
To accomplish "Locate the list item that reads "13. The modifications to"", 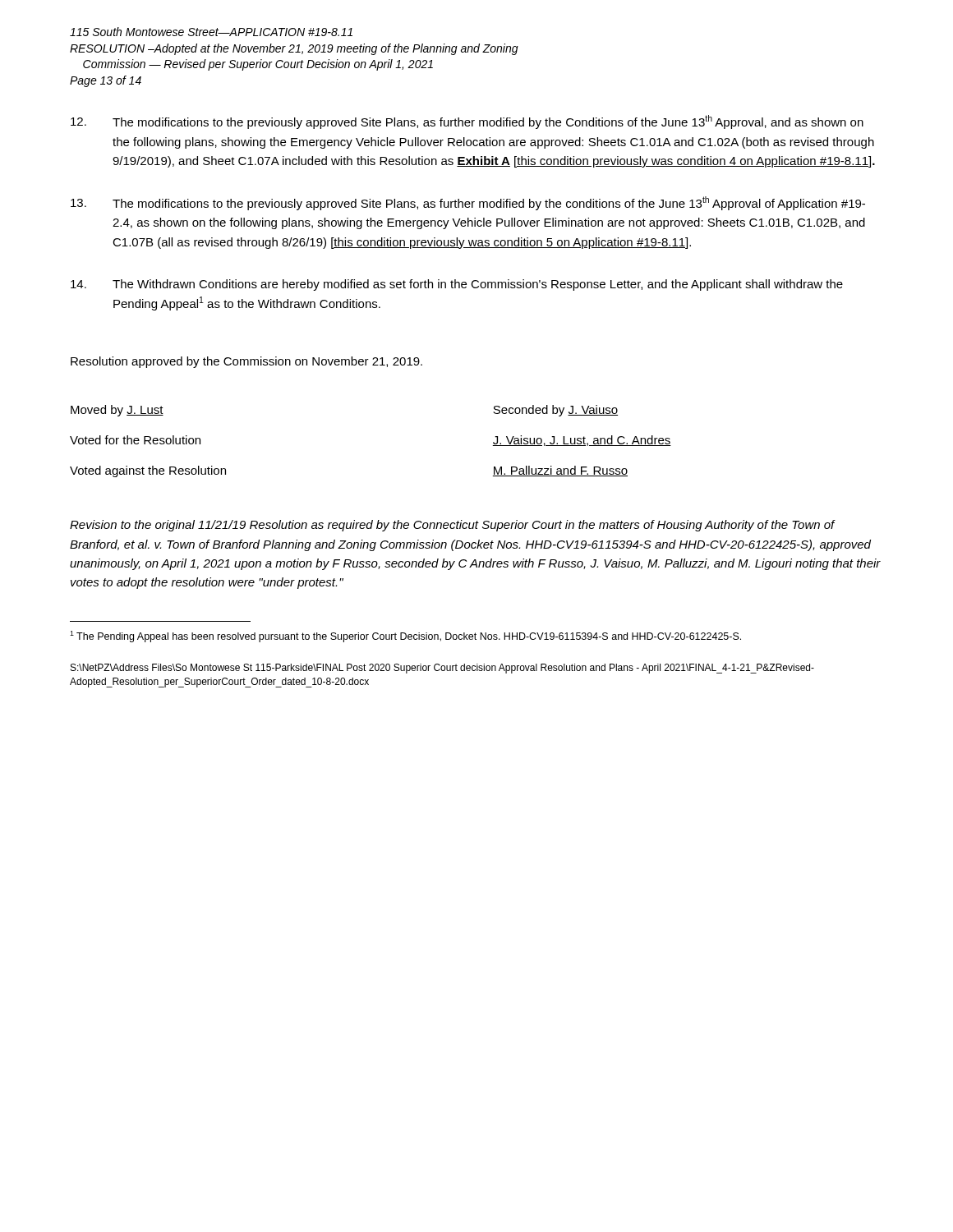I will click(476, 222).
